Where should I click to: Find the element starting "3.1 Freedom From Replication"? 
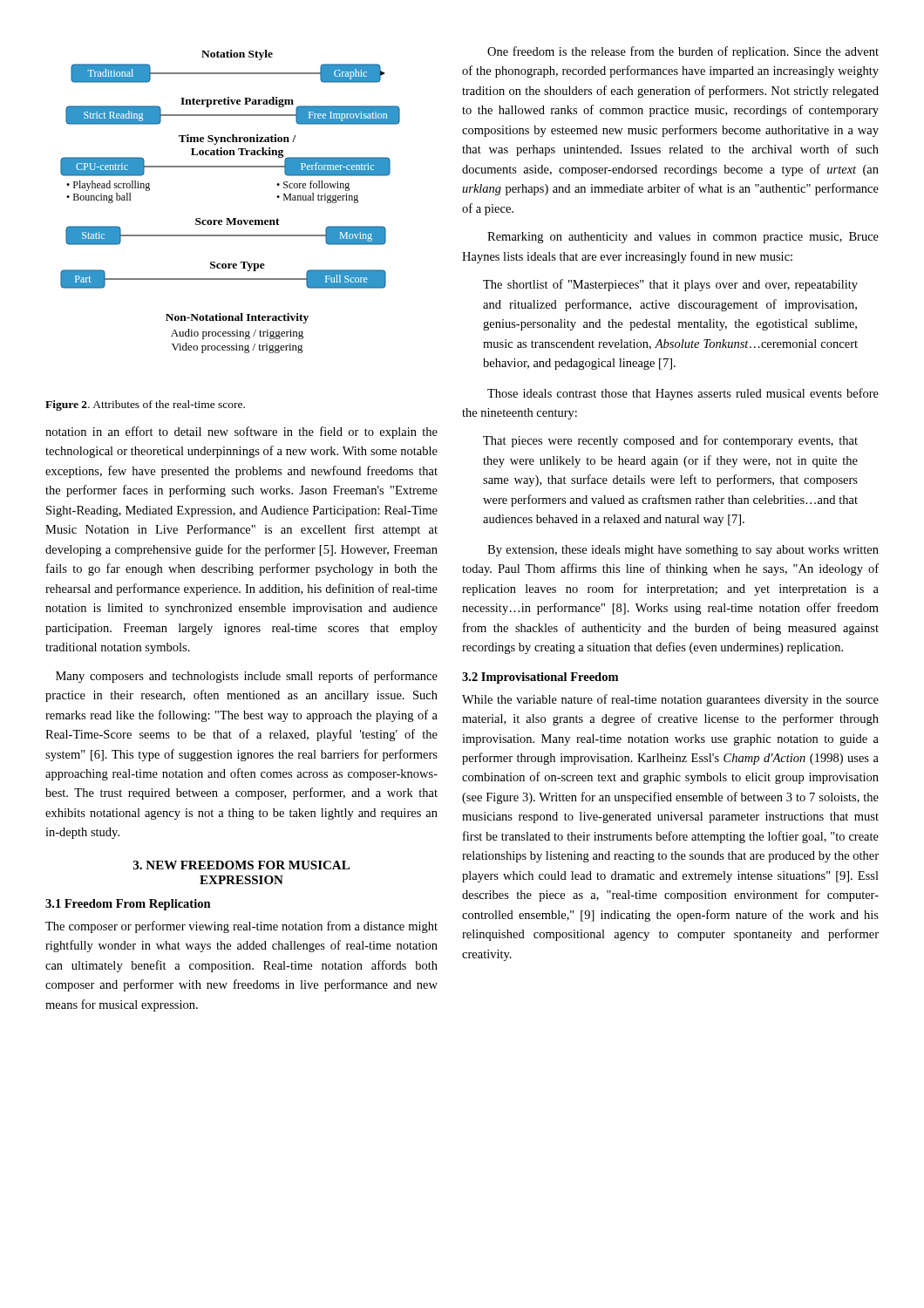(128, 903)
